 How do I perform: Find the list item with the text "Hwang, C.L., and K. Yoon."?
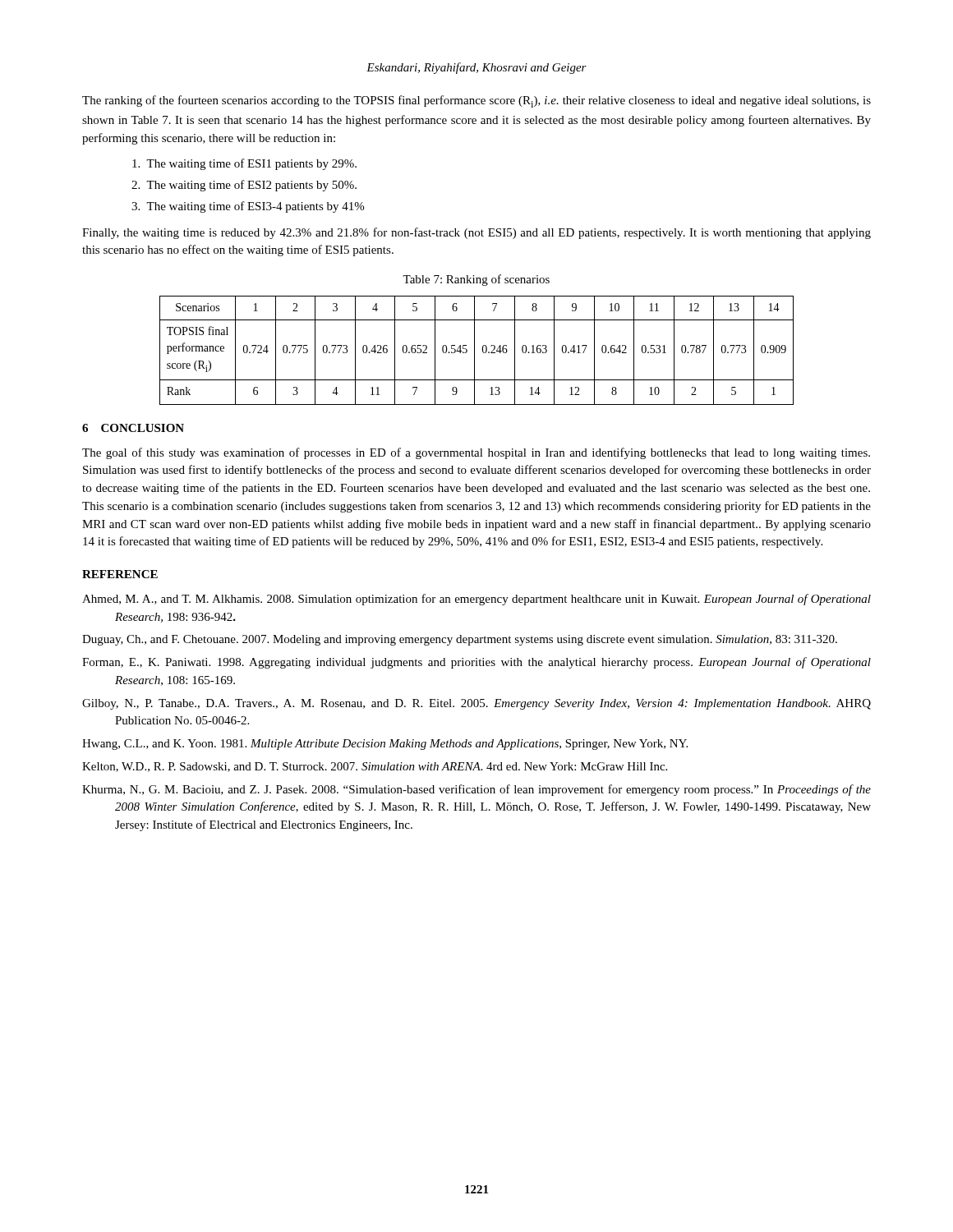(x=385, y=743)
